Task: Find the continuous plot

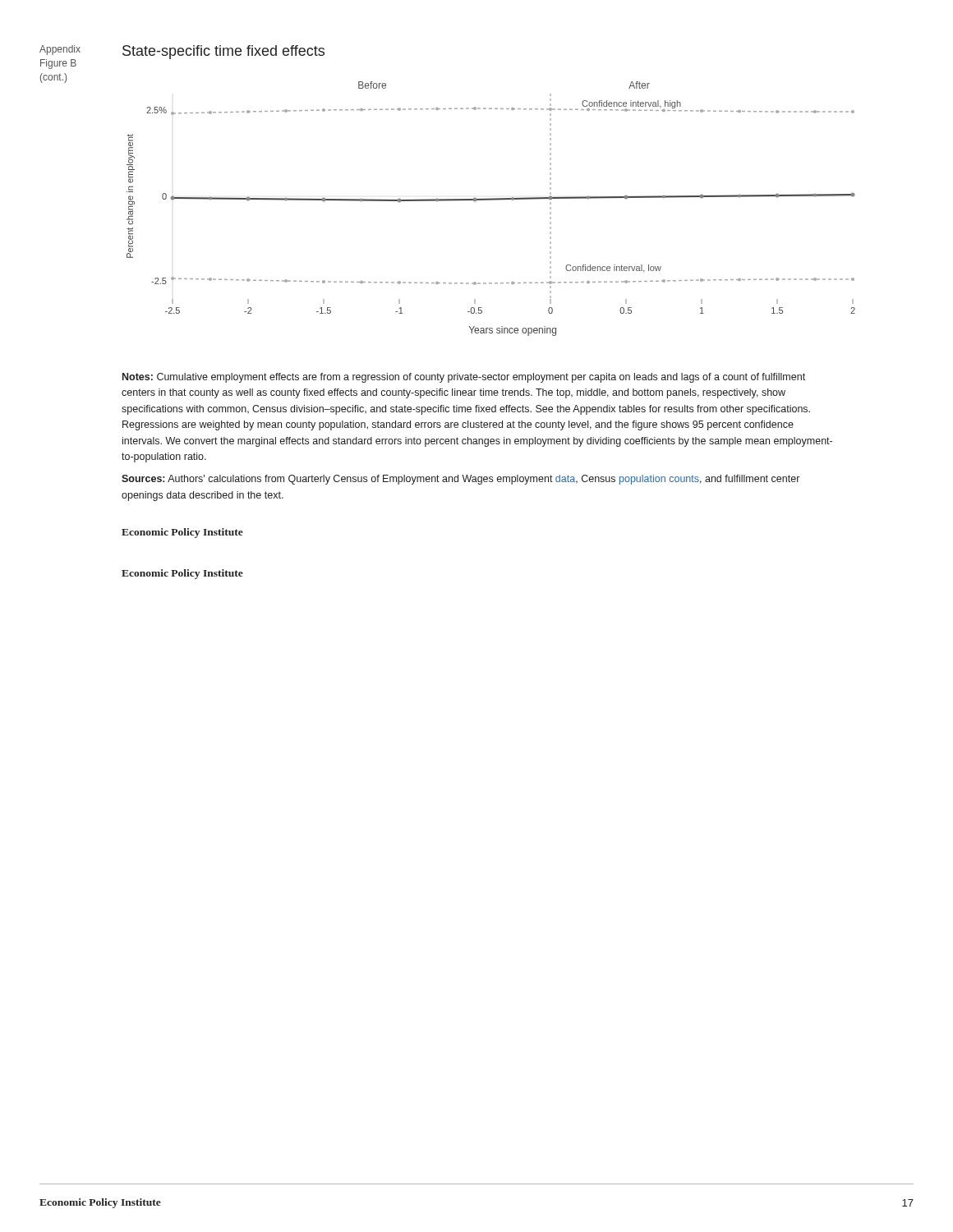Action: point(495,210)
